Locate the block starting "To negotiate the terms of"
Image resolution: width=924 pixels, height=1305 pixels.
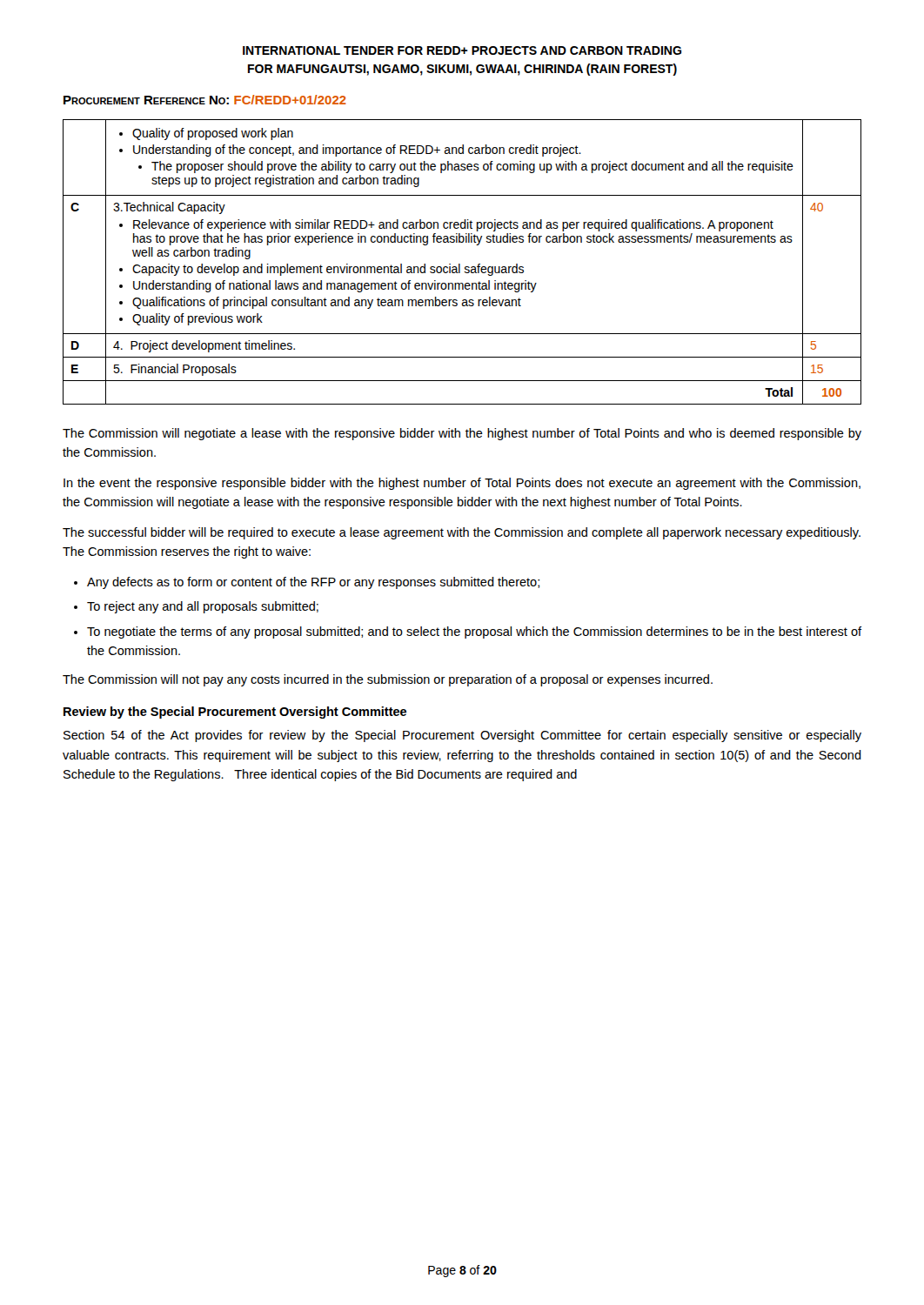[x=474, y=641]
